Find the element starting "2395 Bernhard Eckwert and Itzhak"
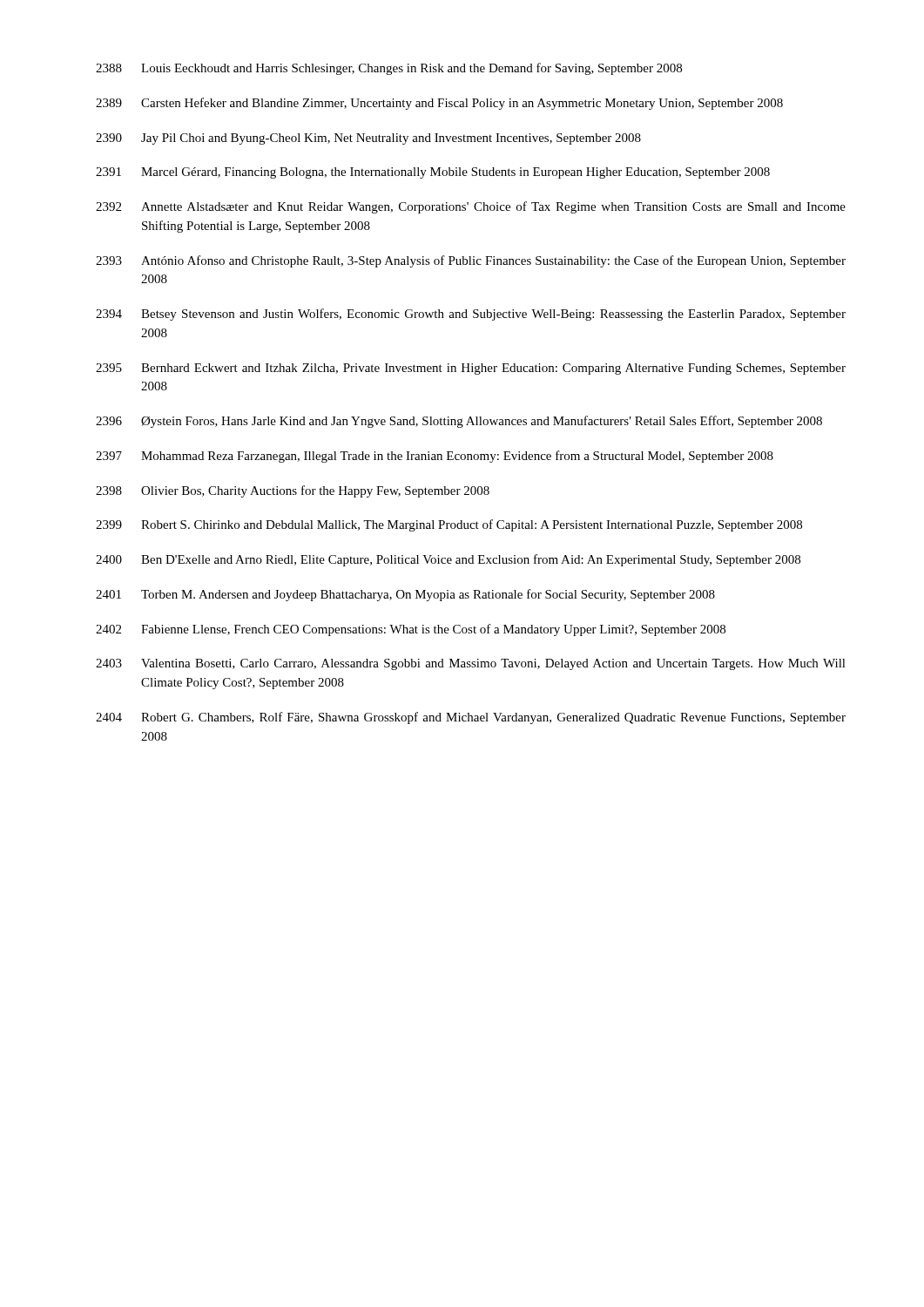The width and height of the screenshot is (924, 1307). 471,377
